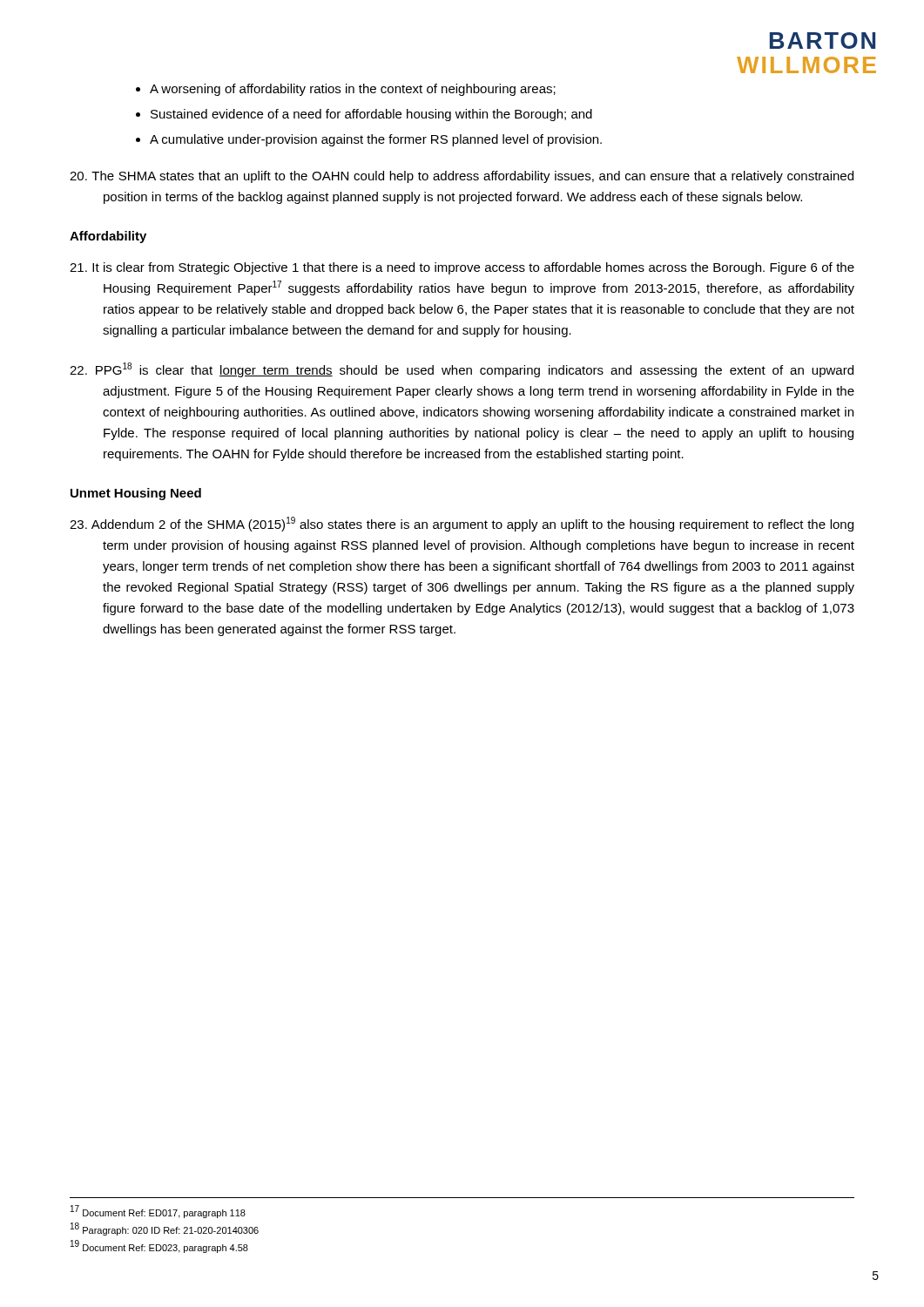
Task: Point to the block beginning "The SHMA states"
Action: [x=462, y=187]
